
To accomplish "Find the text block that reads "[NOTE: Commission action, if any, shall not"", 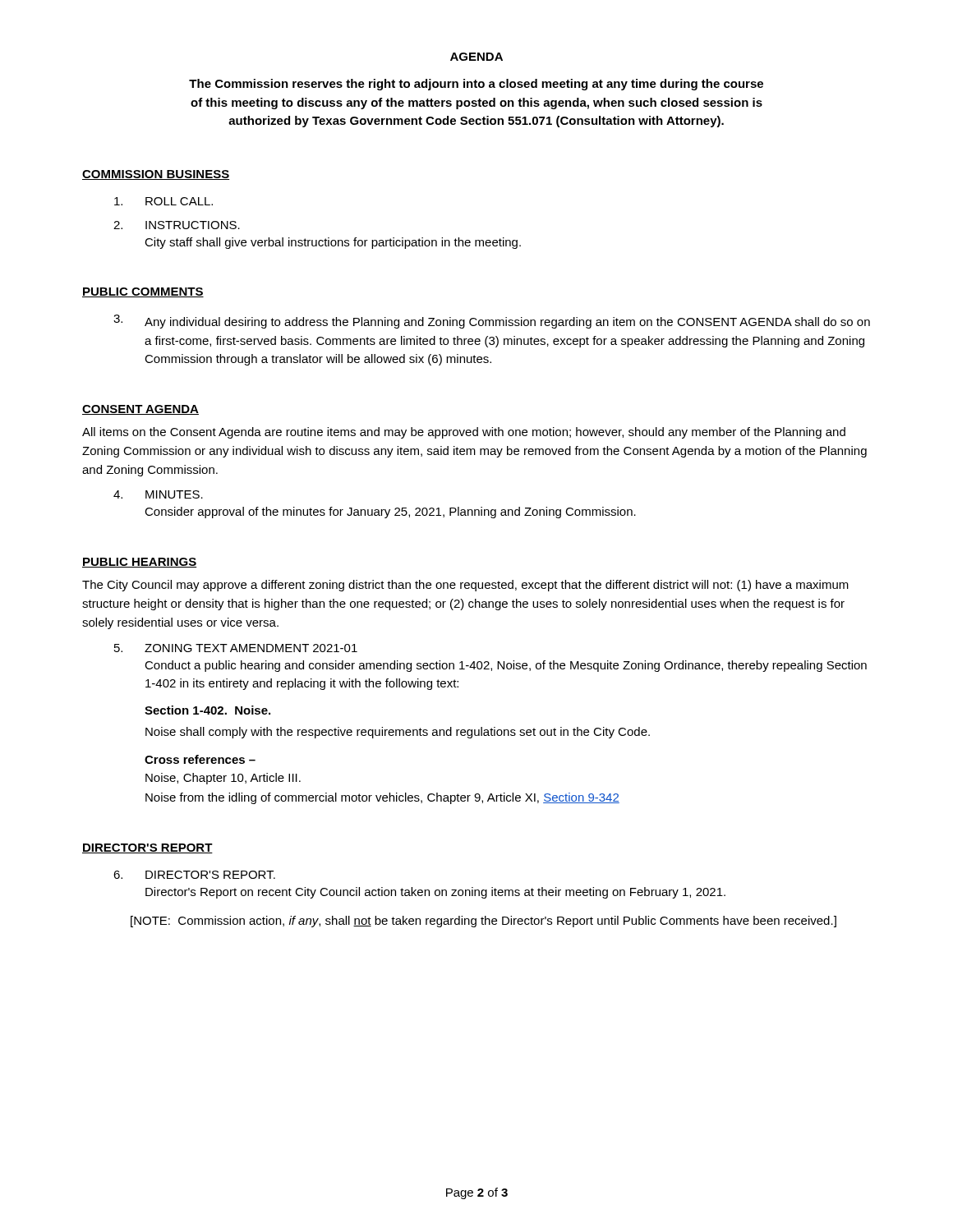I will (483, 920).
